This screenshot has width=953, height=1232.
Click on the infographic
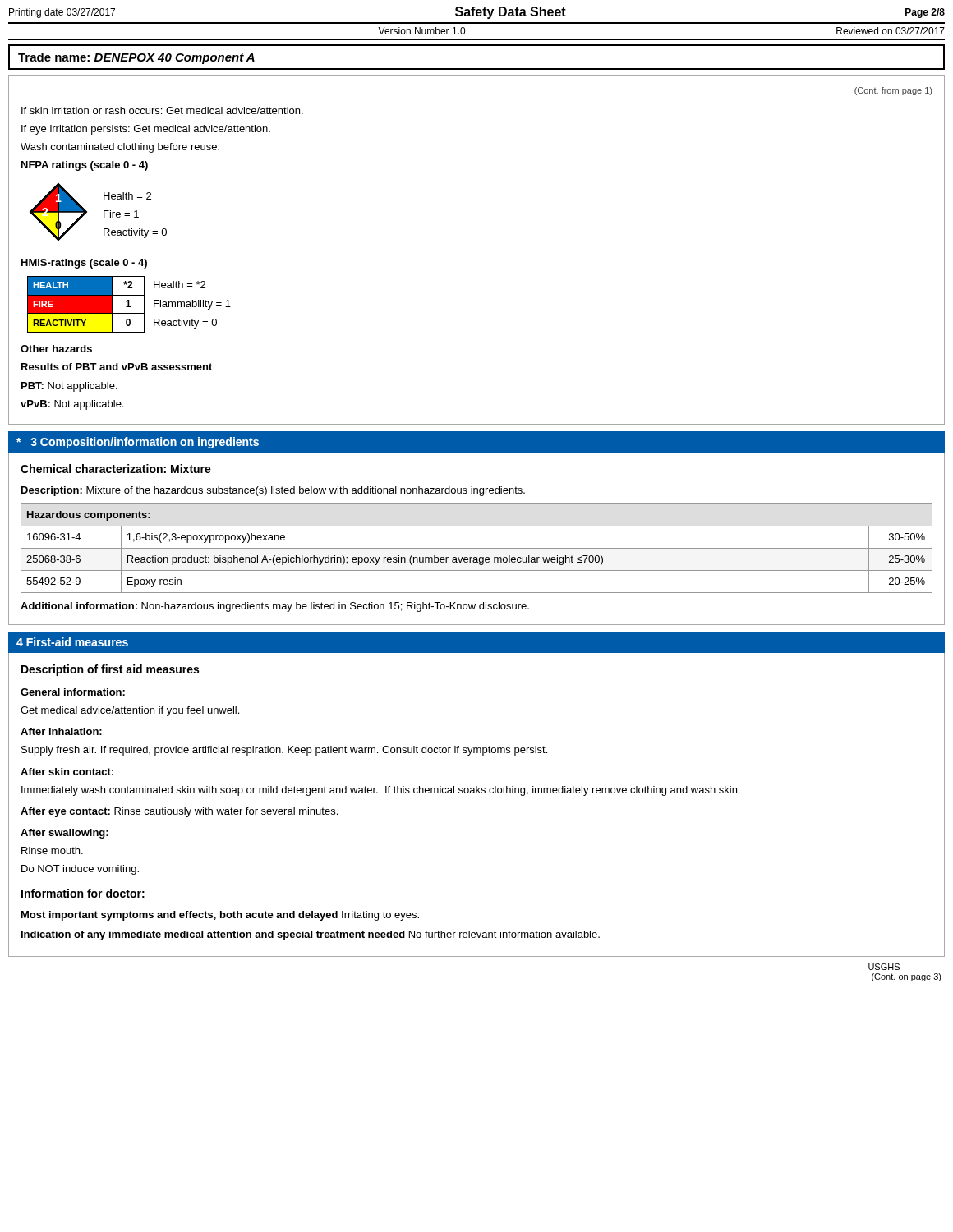pos(58,214)
